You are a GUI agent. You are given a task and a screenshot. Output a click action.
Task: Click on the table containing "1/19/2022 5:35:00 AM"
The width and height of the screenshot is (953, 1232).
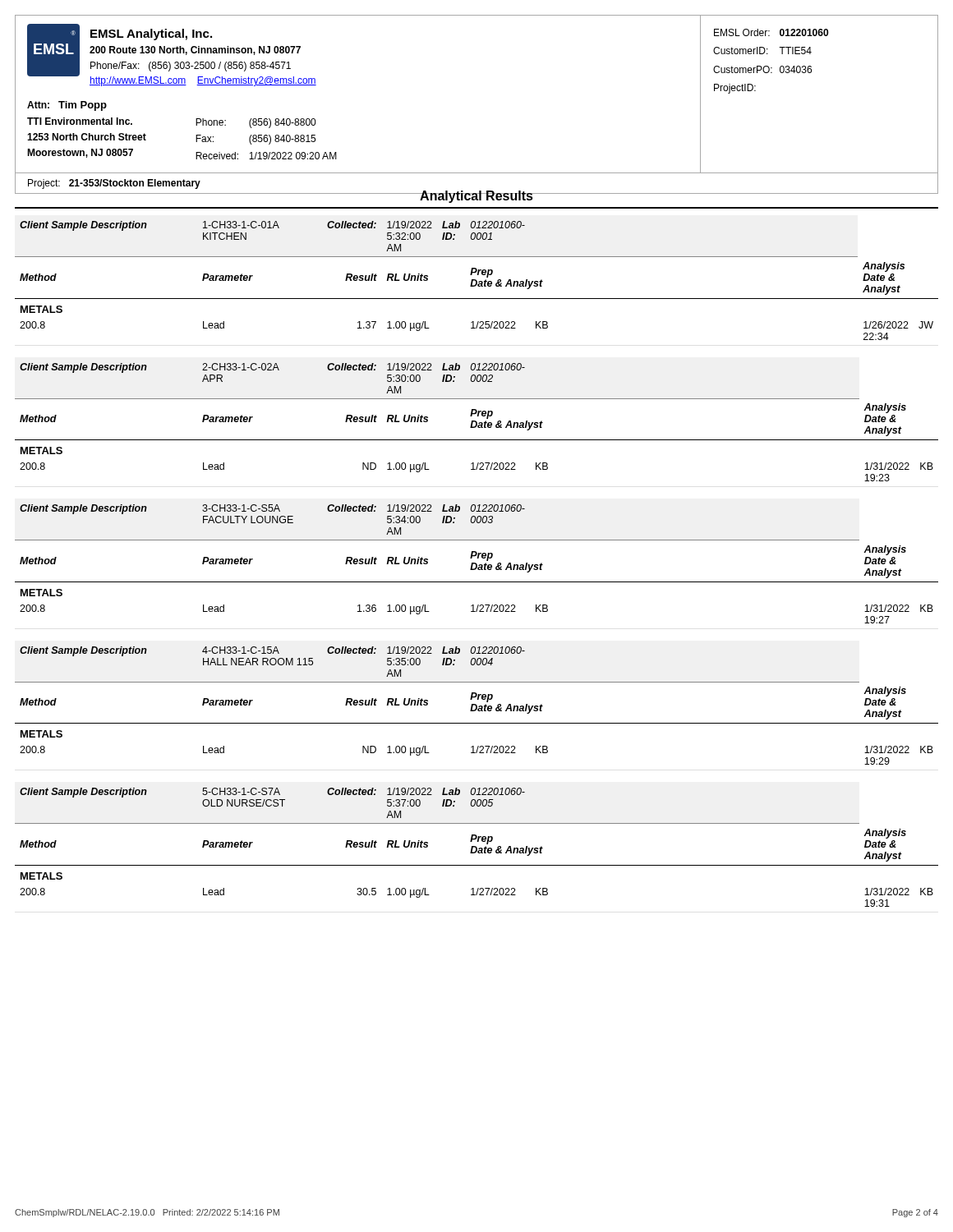[476, 705]
